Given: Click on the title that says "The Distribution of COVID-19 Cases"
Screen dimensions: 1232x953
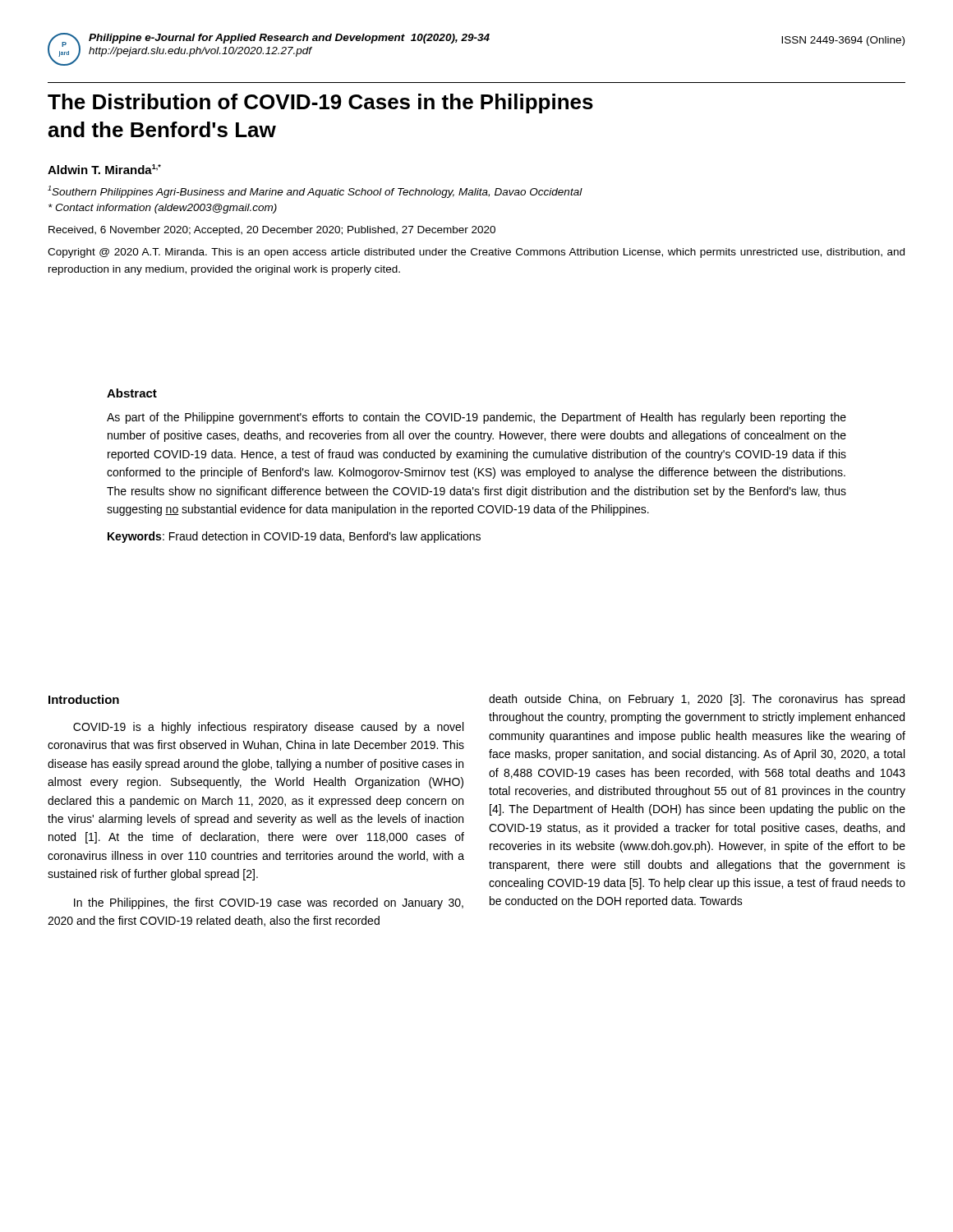Looking at the screenshot, I should coord(321,116).
